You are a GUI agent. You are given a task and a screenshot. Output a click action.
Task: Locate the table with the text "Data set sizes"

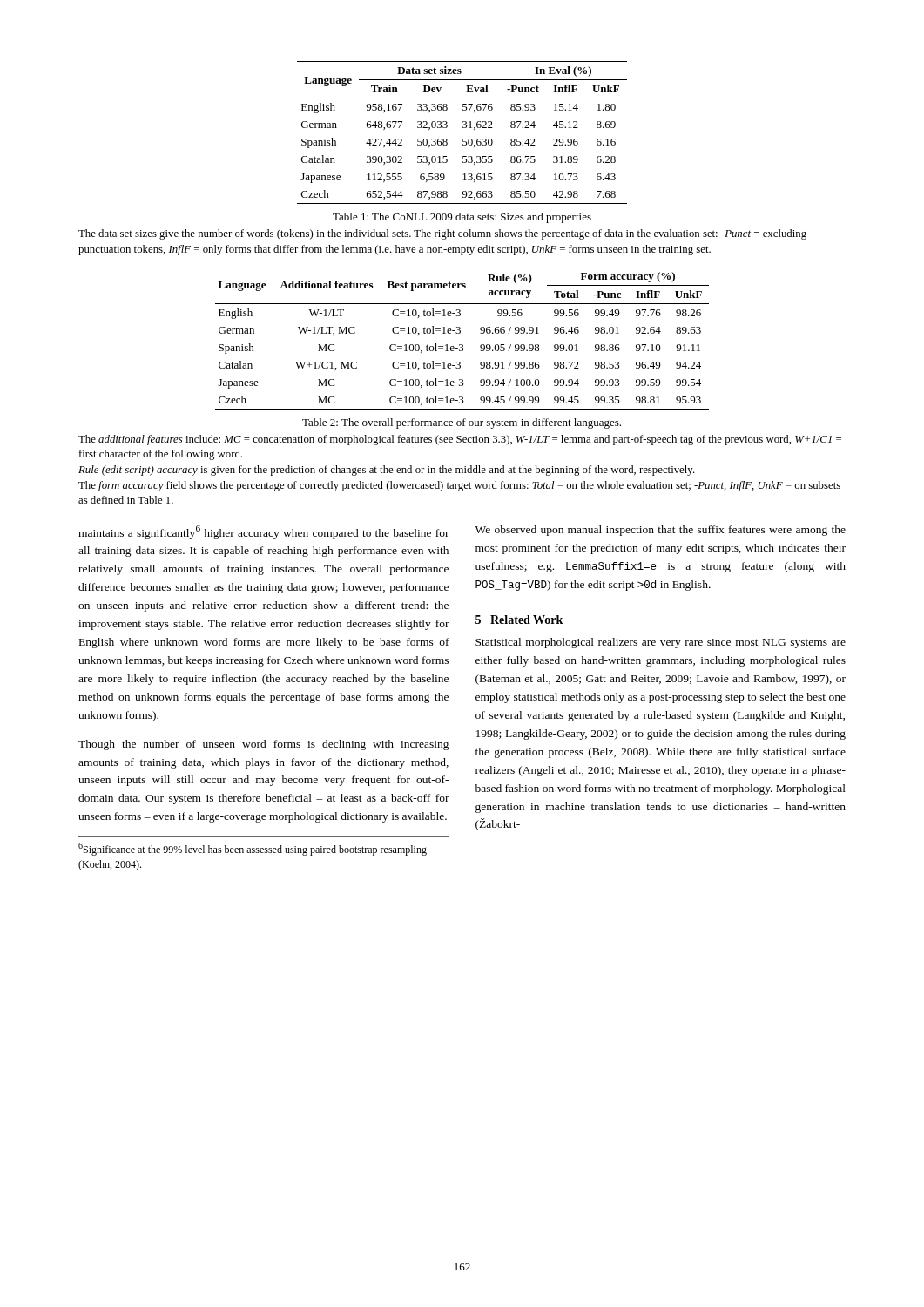coord(462,132)
